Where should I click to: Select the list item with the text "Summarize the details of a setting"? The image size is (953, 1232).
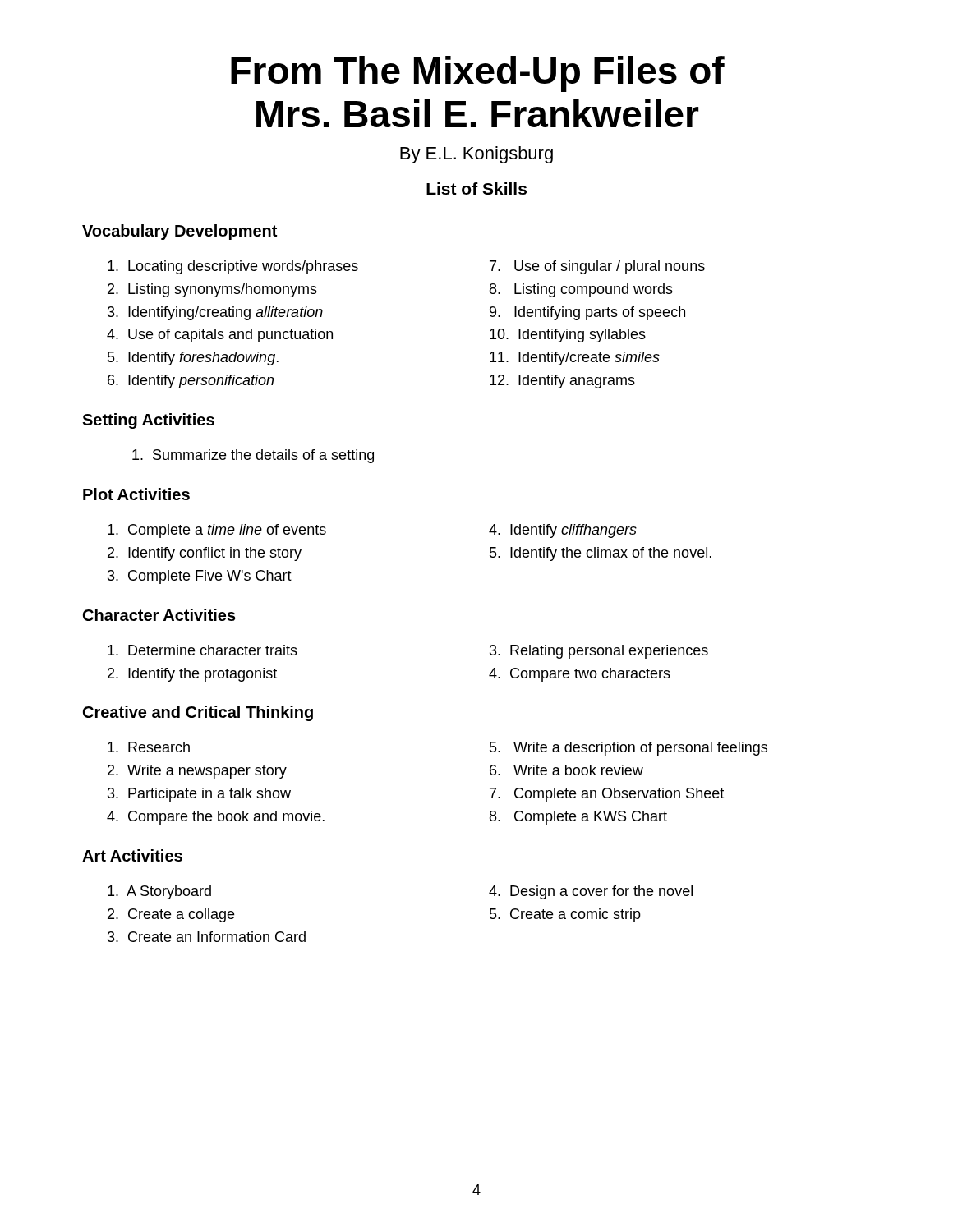(253, 455)
